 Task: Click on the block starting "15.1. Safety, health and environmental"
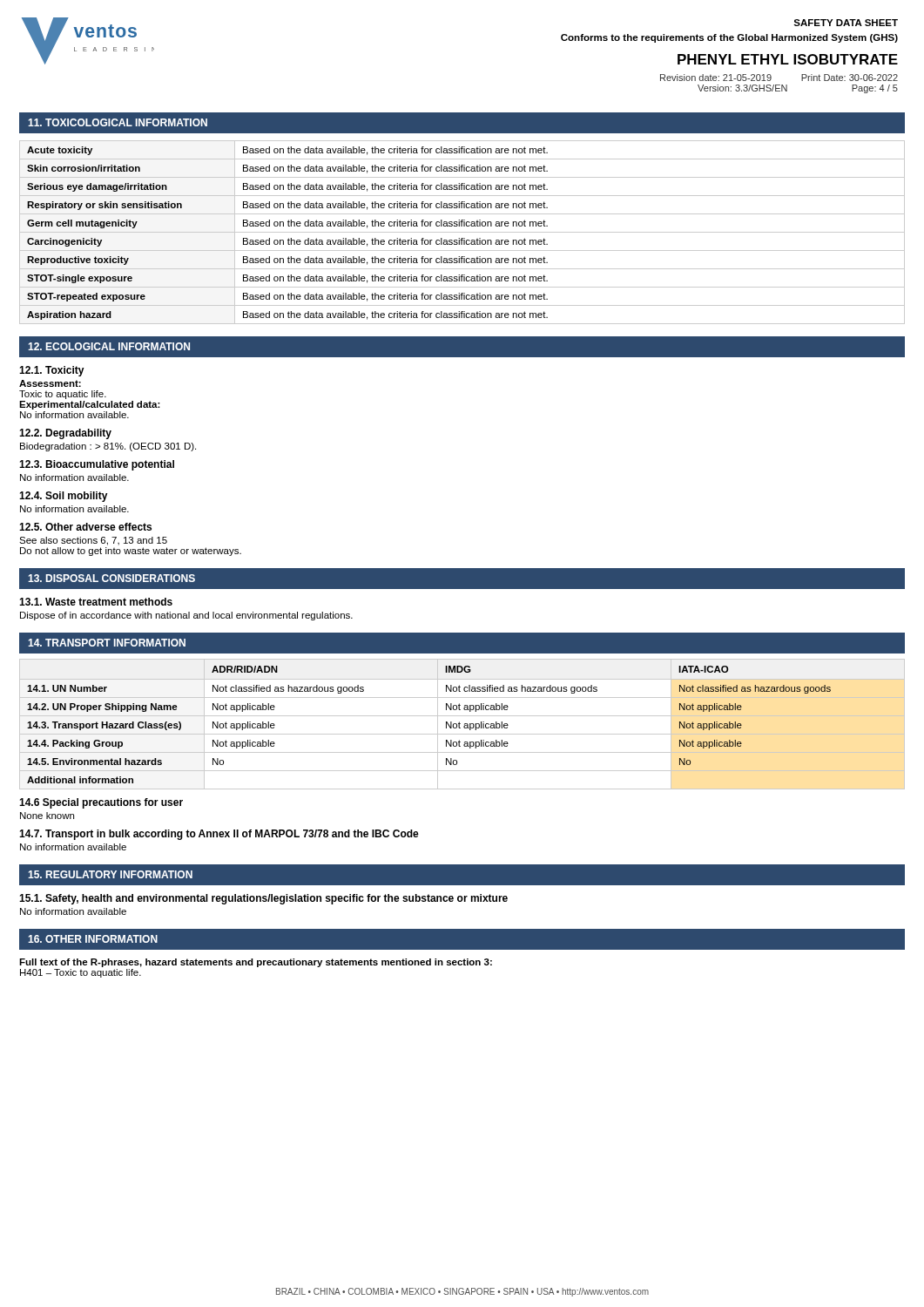point(264,898)
